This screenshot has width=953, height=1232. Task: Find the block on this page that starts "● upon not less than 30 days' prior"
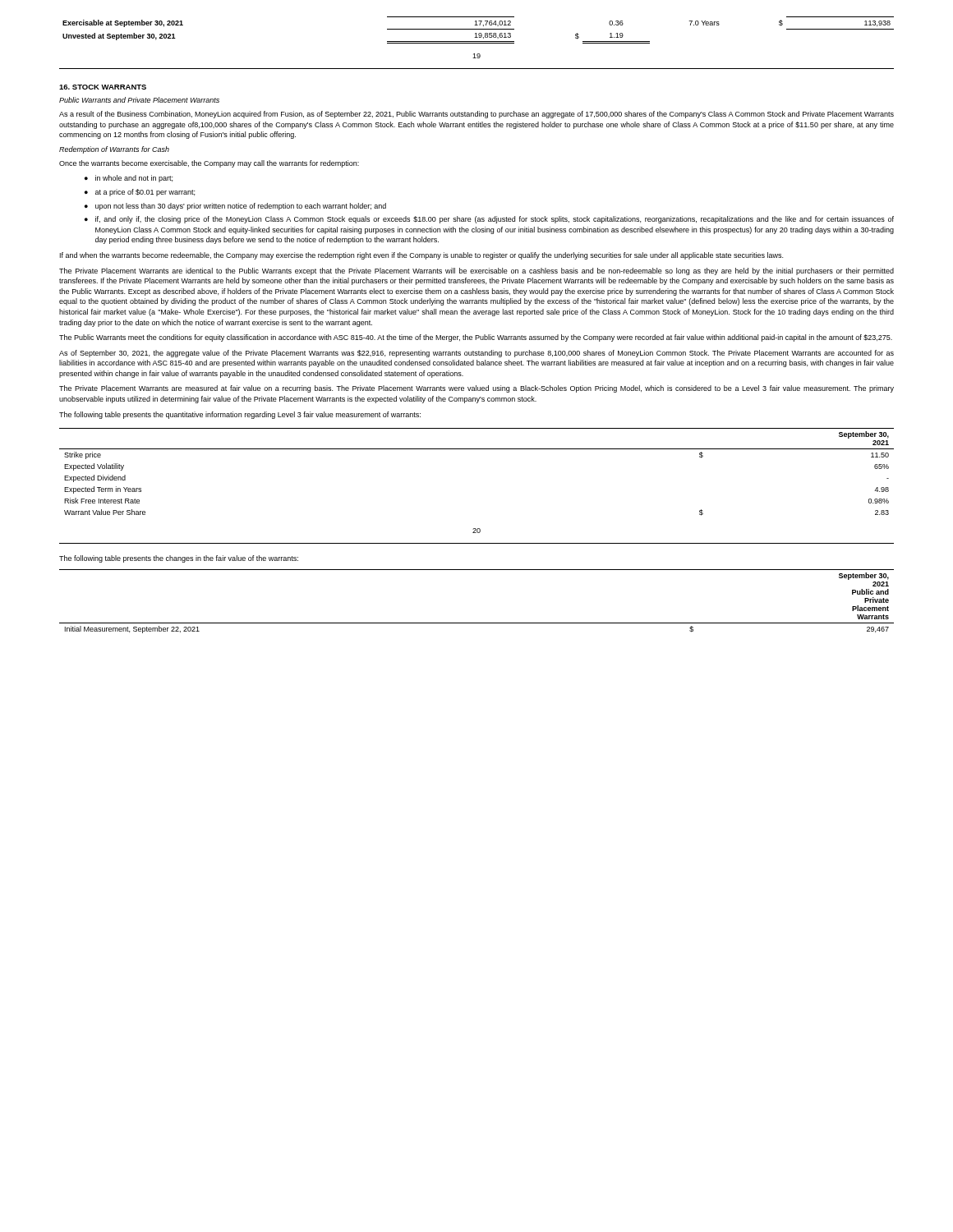(489, 206)
